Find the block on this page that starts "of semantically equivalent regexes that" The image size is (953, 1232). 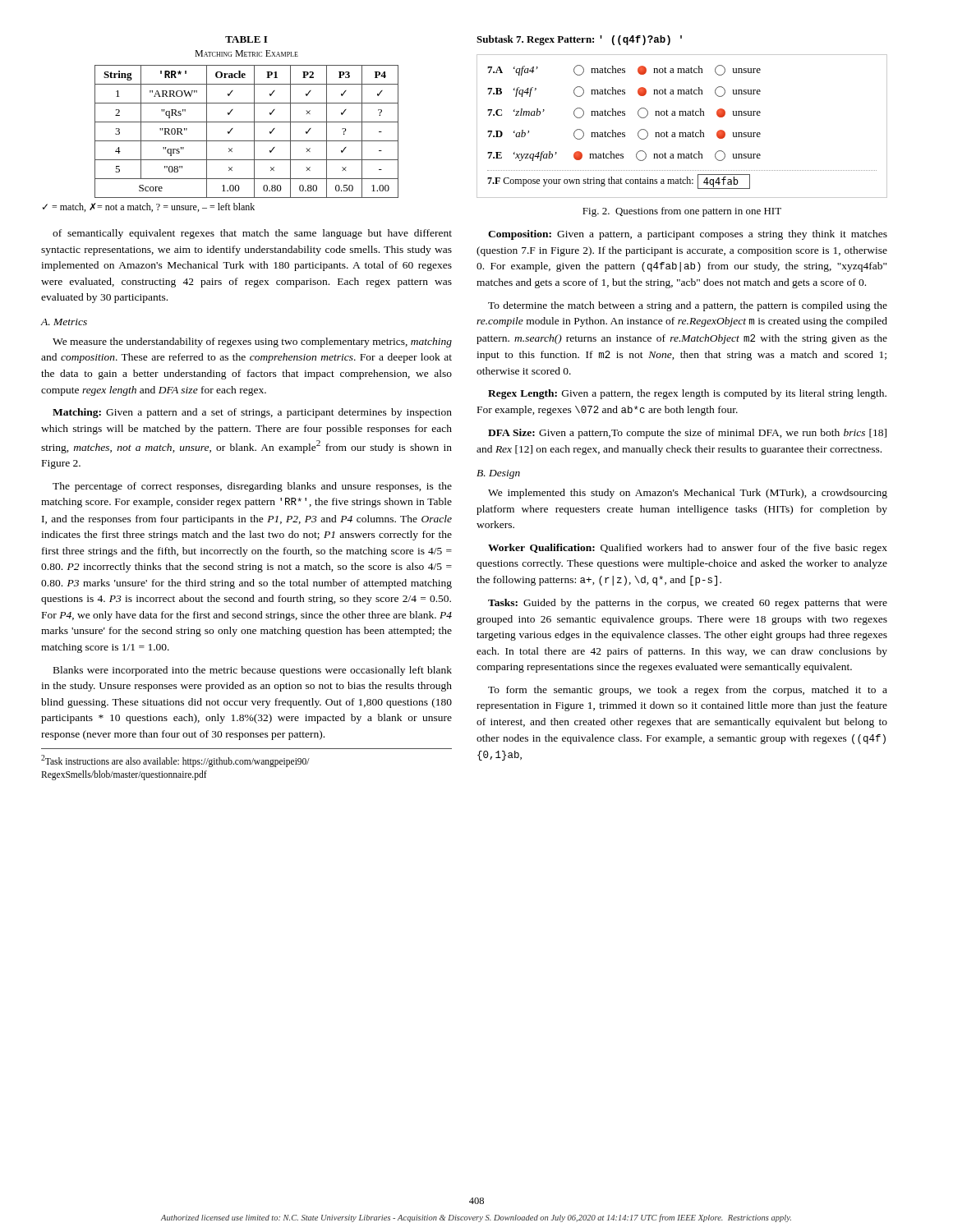[x=246, y=265]
